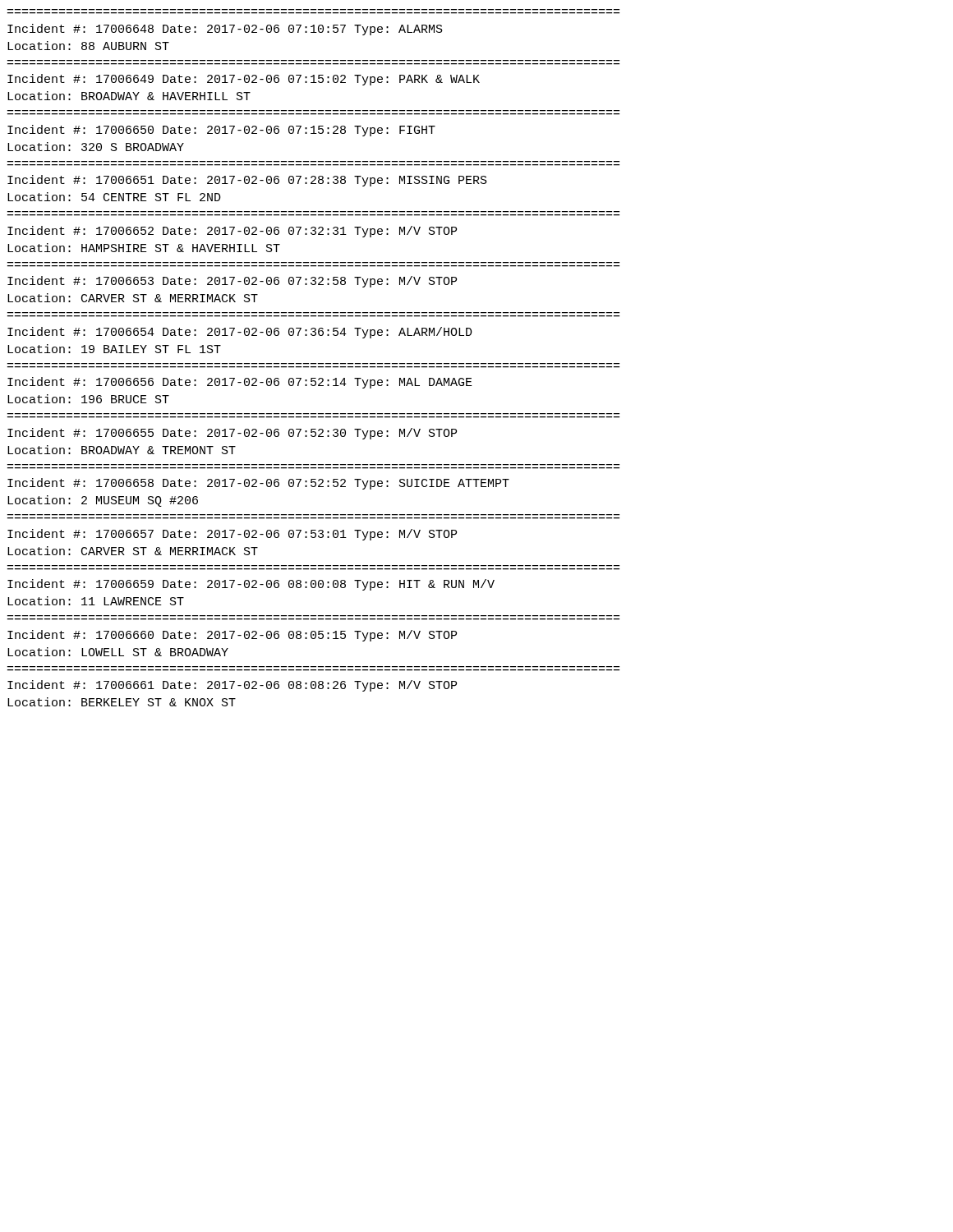Locate the block of text that opens with "=================================================================================== Incident #: 17006655"
The width and height of the screenshot is (953, 1232).
(232, 434)
